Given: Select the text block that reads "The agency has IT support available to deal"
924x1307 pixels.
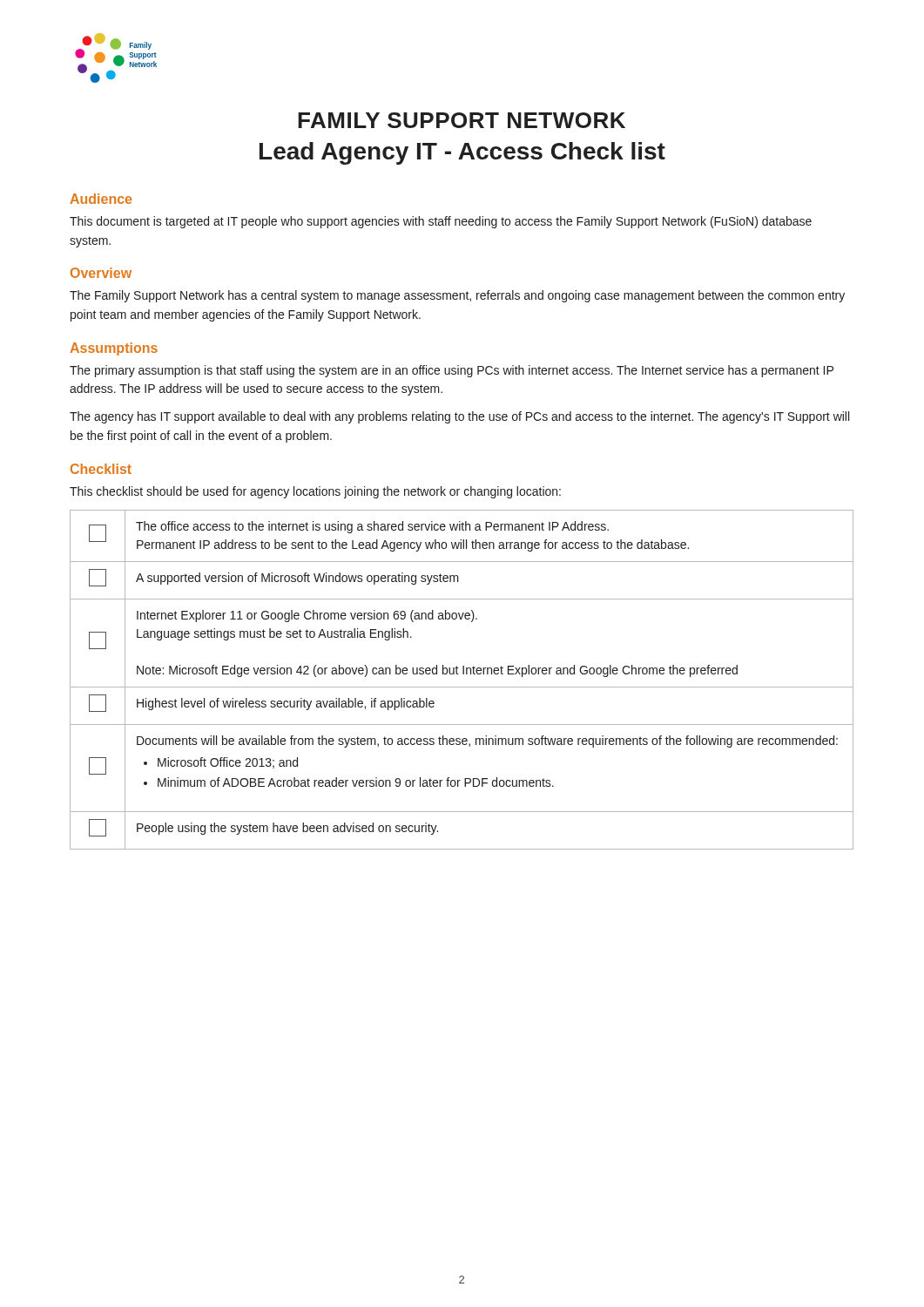Looking at the screenshot, I should point(460,426).
